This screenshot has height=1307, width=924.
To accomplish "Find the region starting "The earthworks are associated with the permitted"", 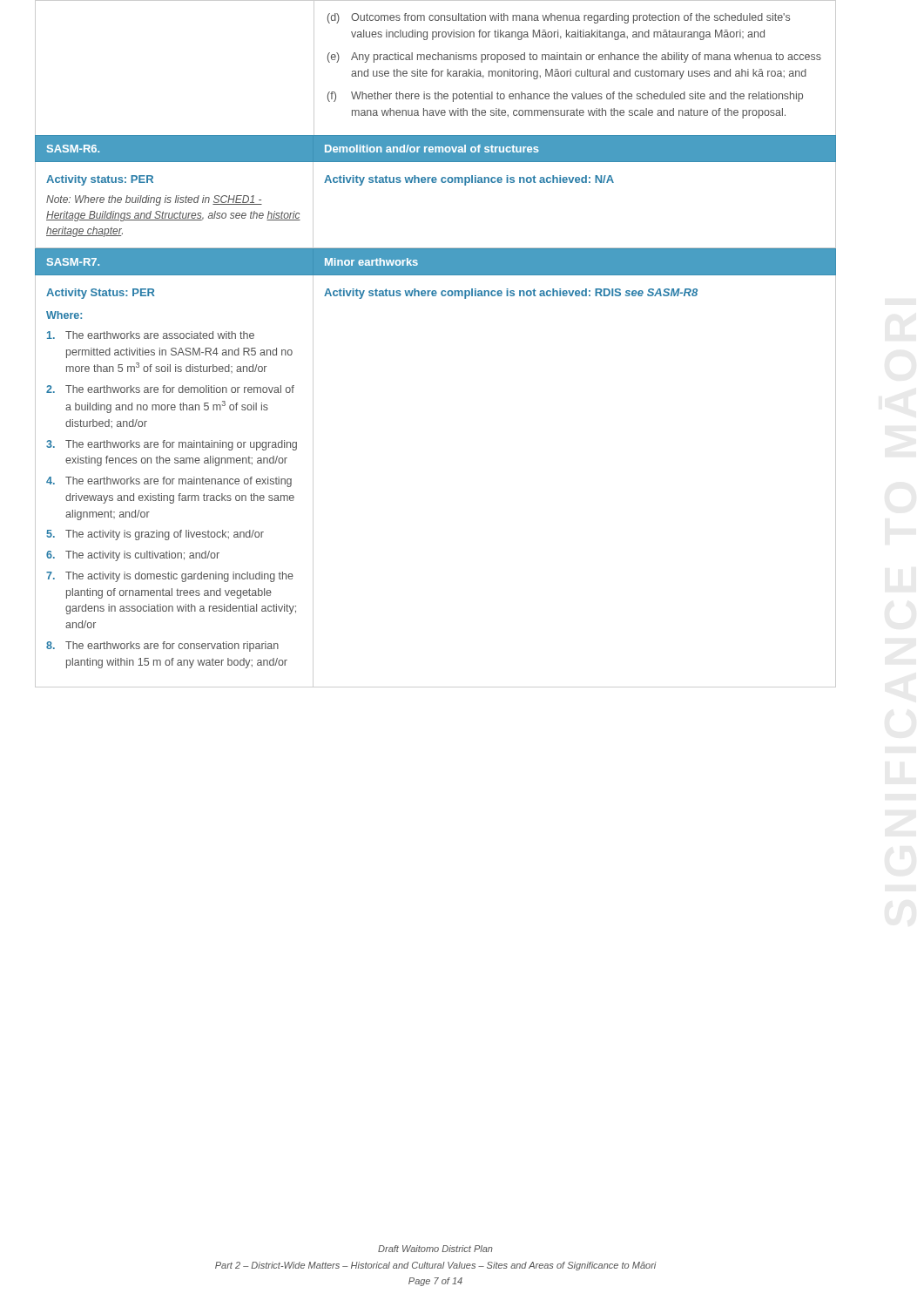I will 174,353.
